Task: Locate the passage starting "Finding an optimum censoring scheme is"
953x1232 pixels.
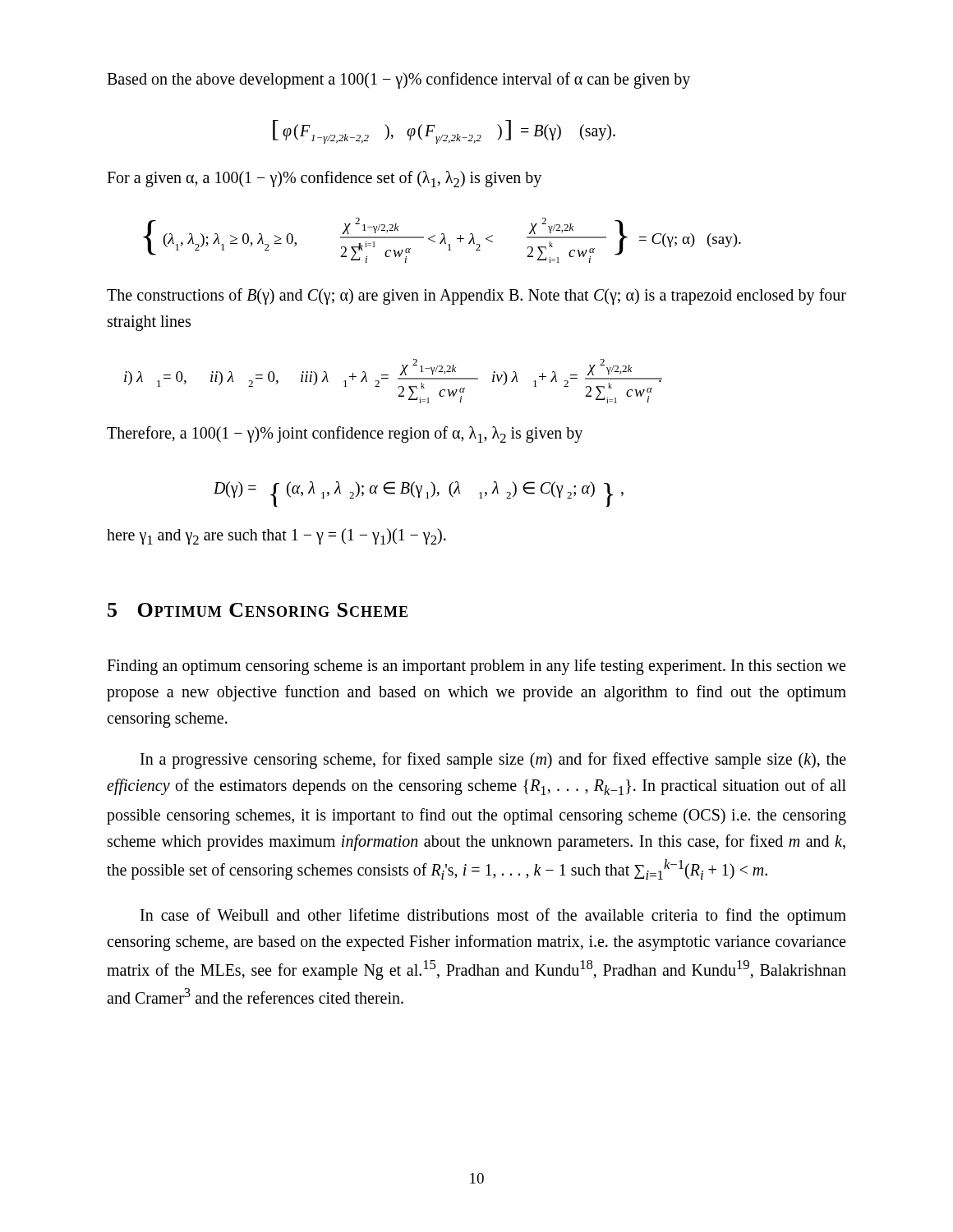Action: coord(476,691)
